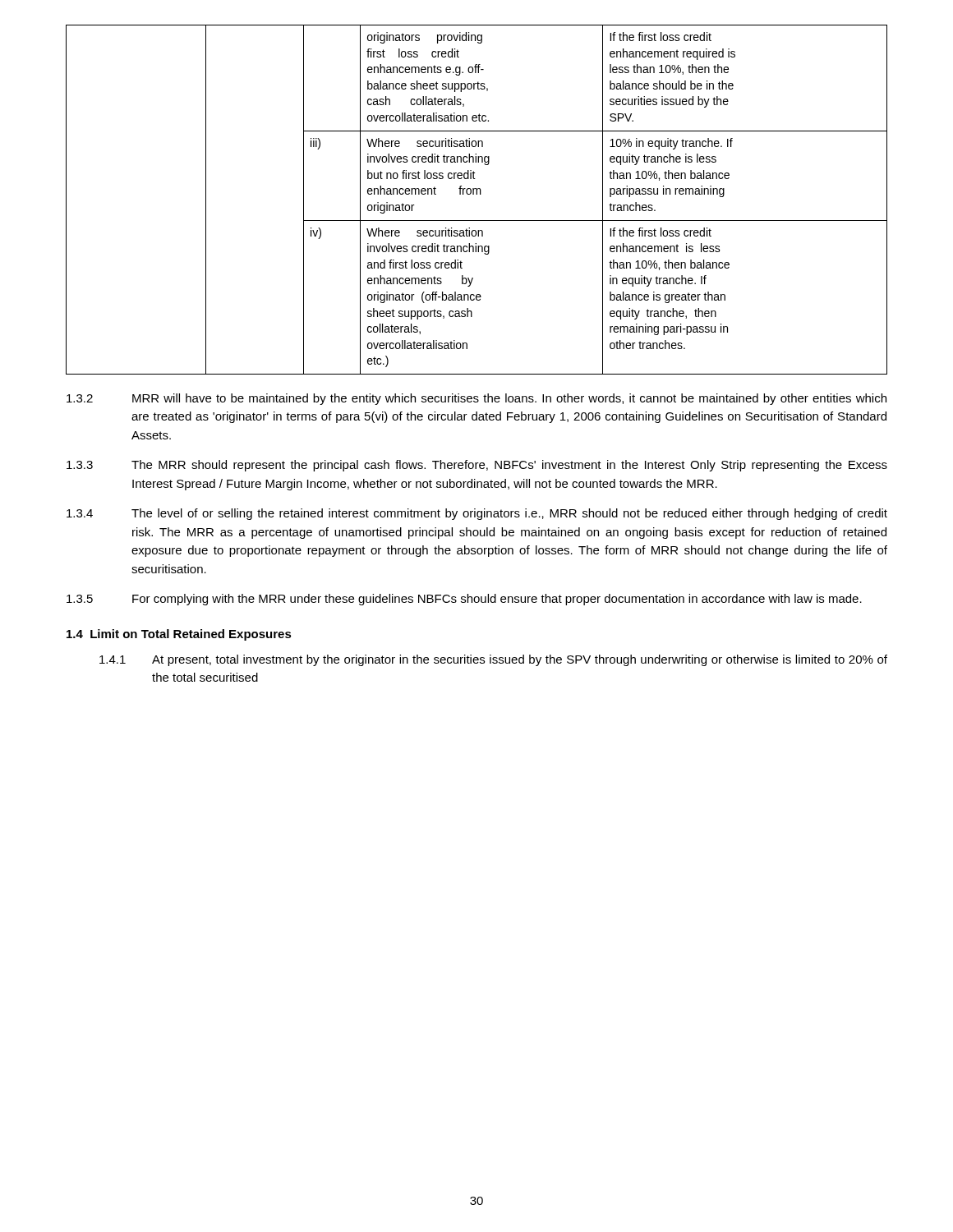This screenshot has width=953, height=1232.
Task: Locate the table with the text "Where securitisation involves credit tranching"
Action: coord(476,200)
